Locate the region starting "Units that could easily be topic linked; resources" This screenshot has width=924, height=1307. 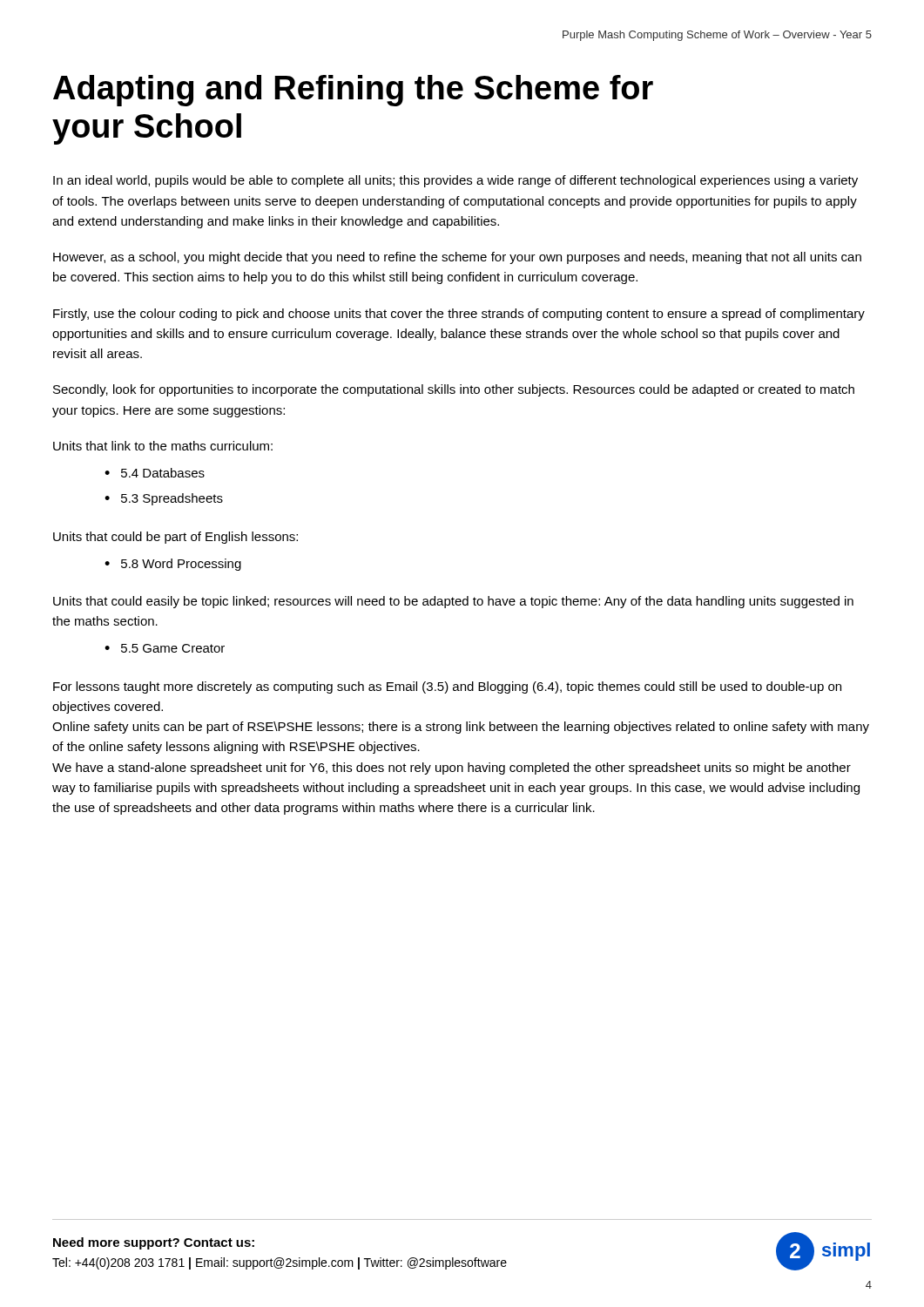tap(453, 611)
